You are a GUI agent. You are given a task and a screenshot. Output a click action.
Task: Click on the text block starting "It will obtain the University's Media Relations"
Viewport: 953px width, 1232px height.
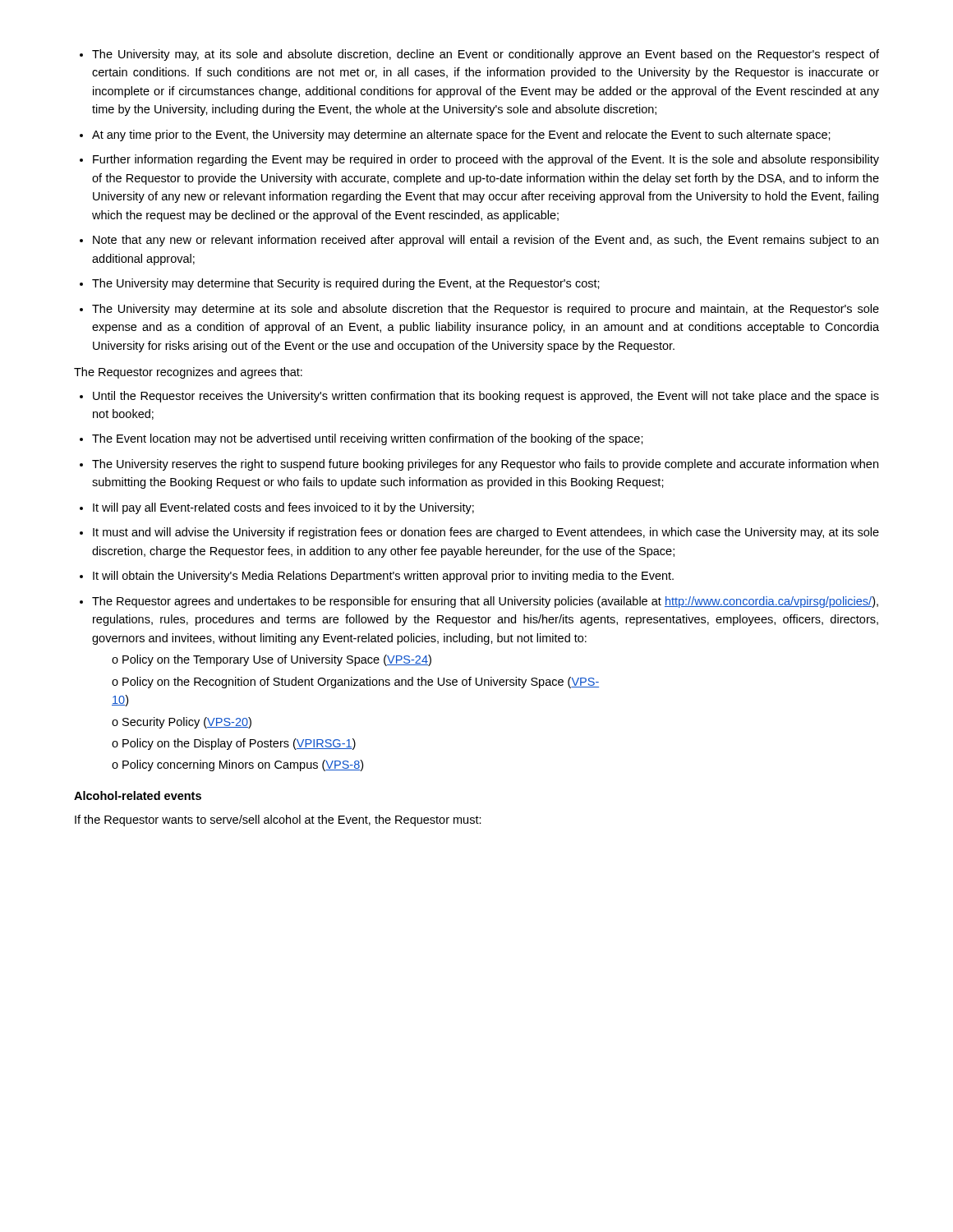coord(486,576)
